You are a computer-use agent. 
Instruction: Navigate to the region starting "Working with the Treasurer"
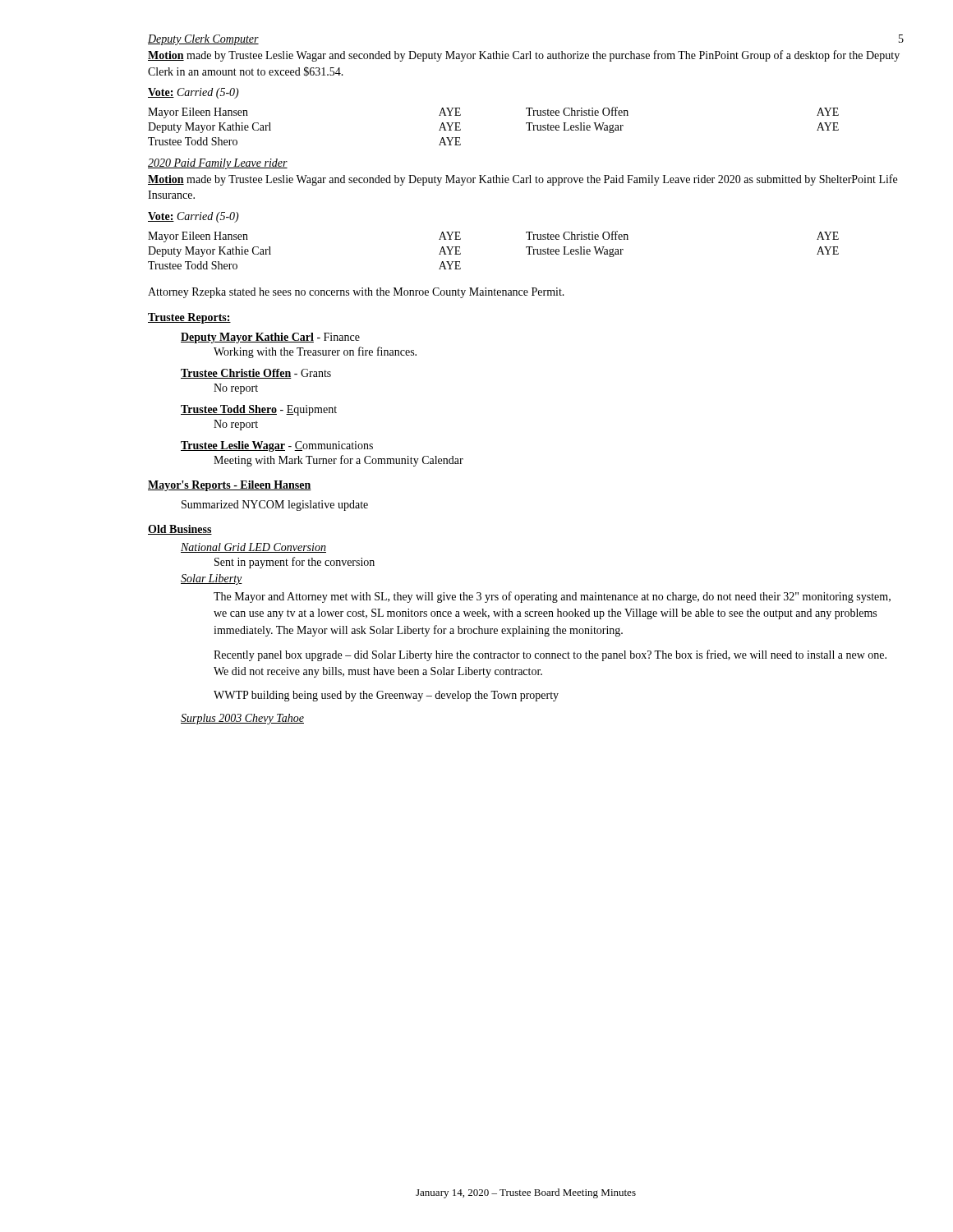pos(315,352)
